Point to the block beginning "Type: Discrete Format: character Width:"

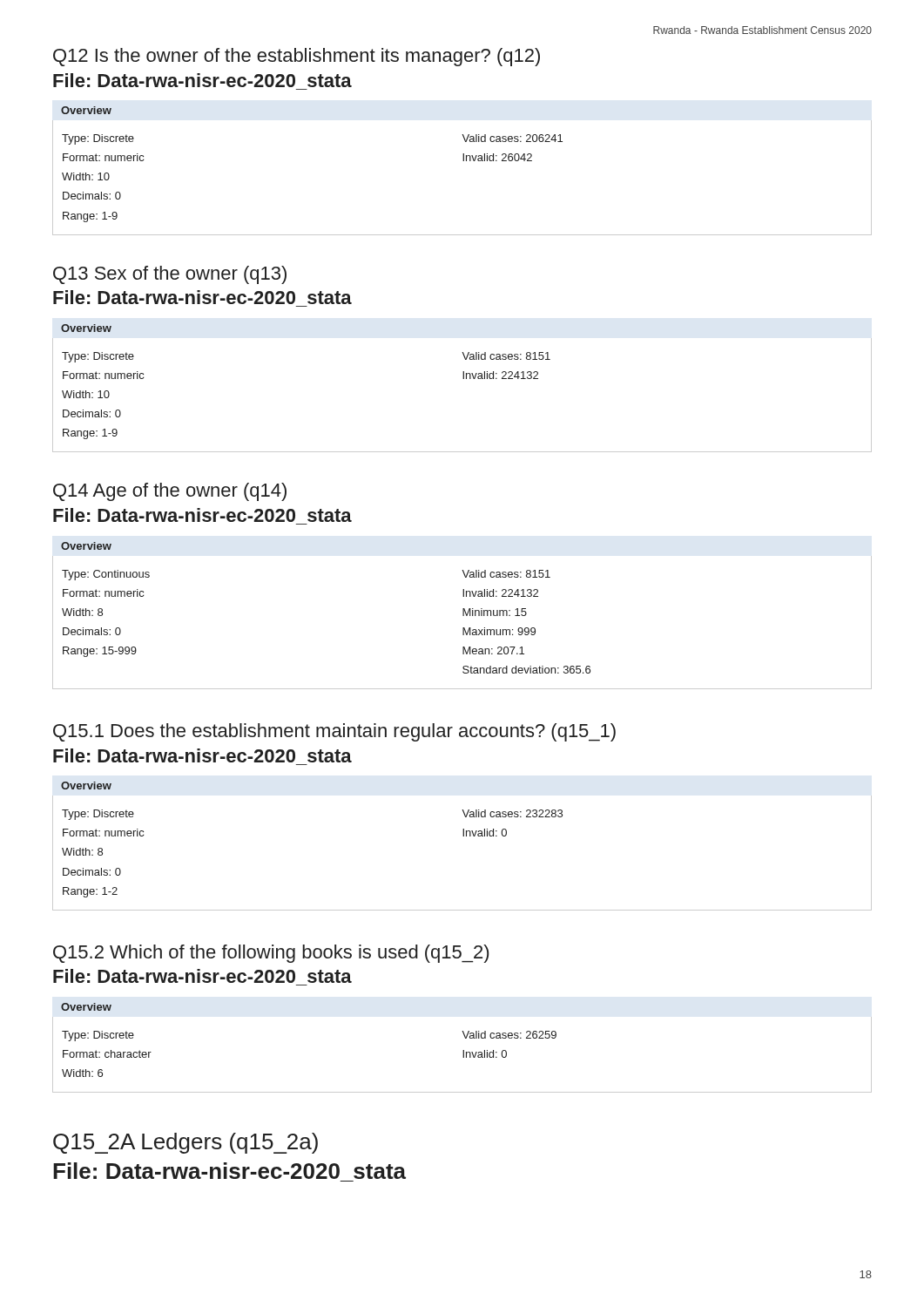[x=106, y=1054]
